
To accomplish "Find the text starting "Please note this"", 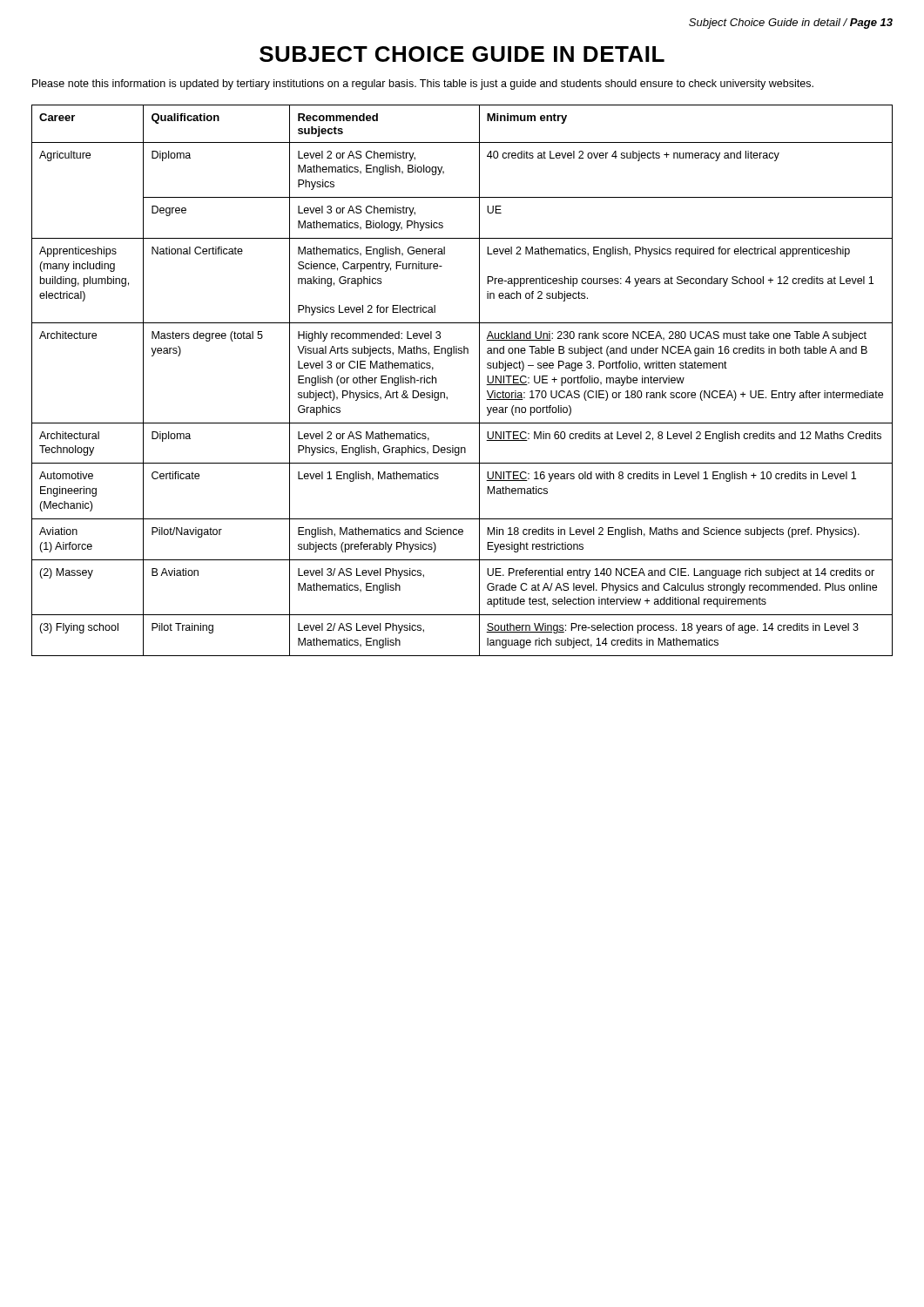I will 423,84.
